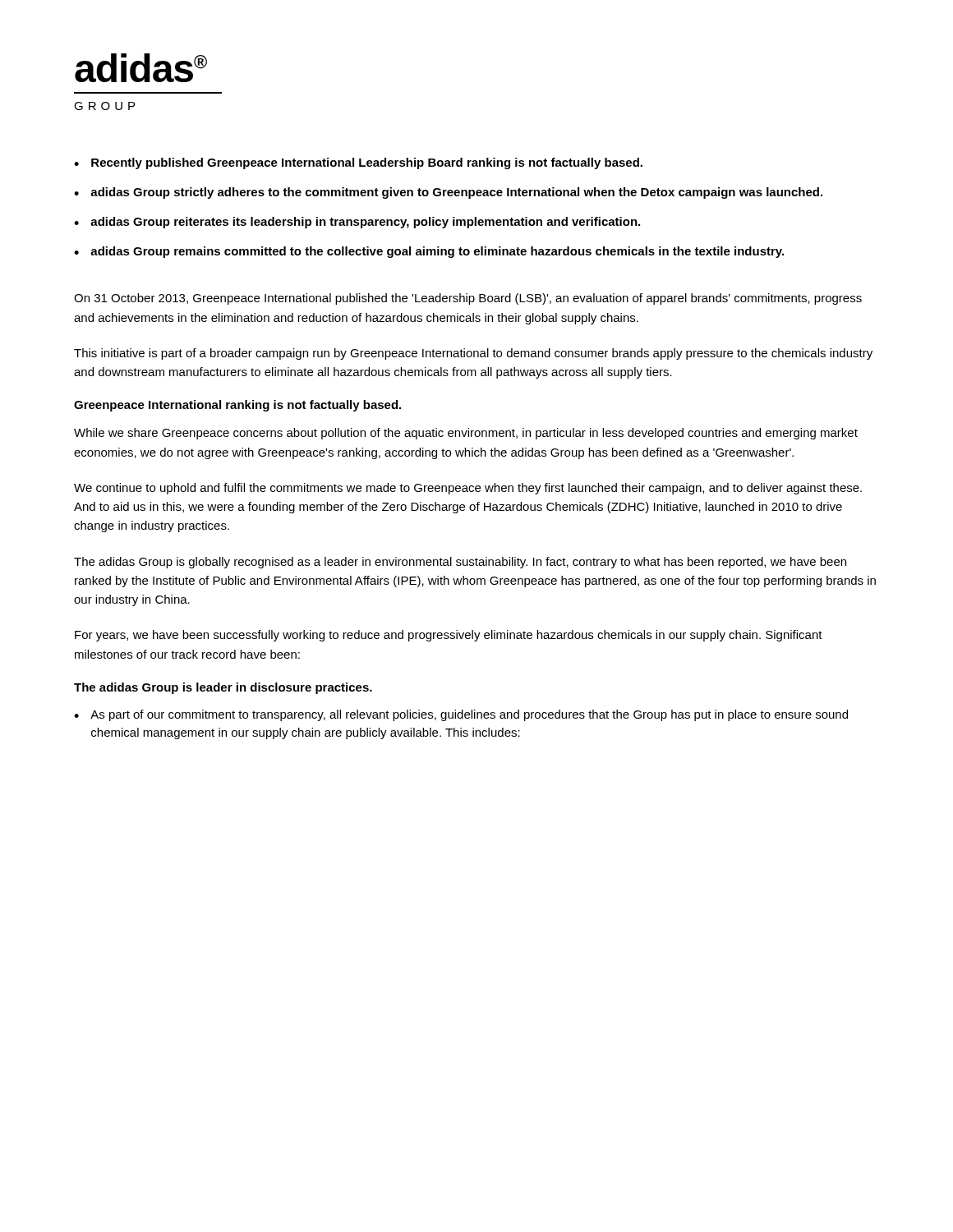Click on the element starting "adidas Group remains committed to the"

(438, 252)
